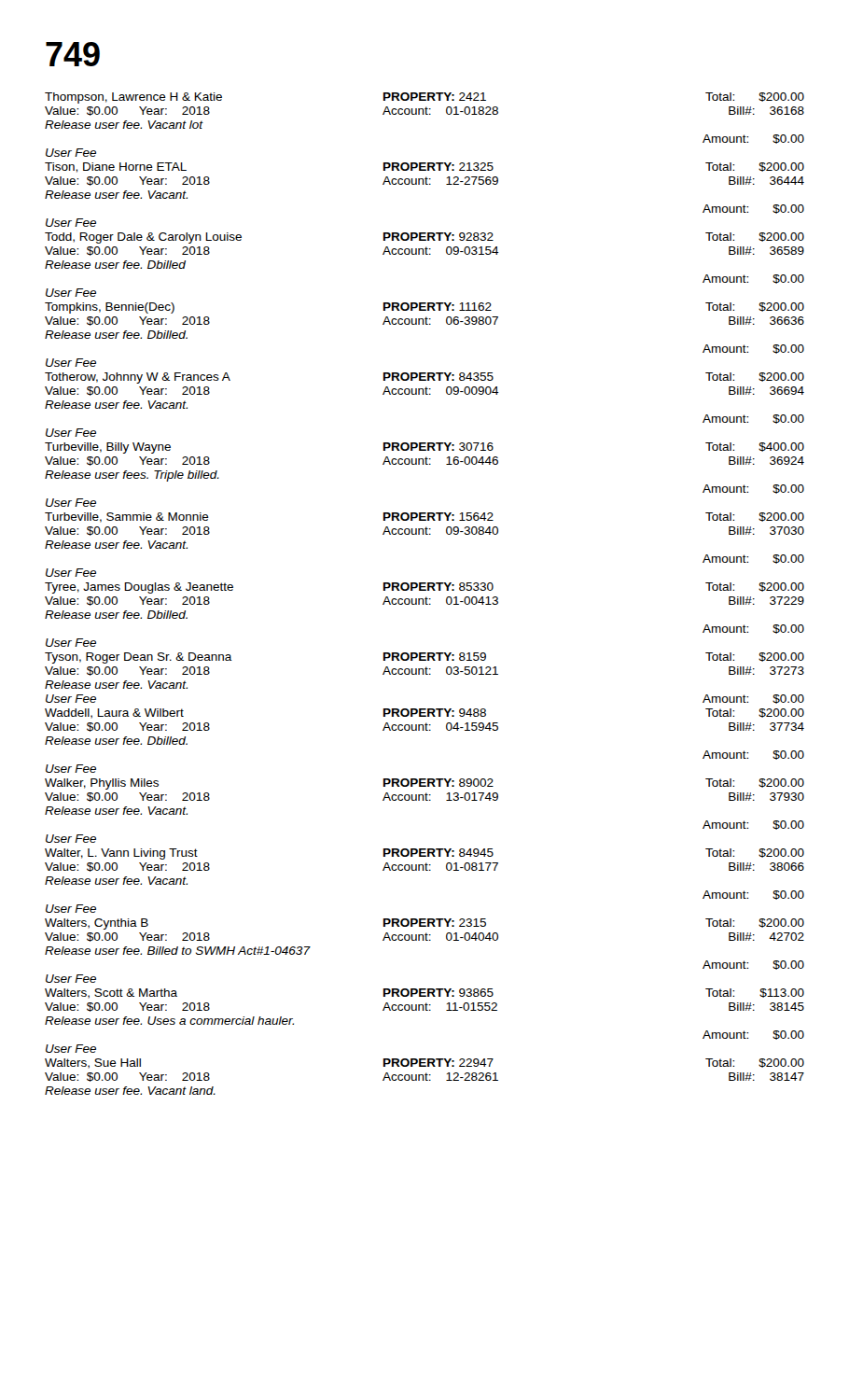Screen dimensions: 1400x849
Task: Locate the block of text that opens with "Tyree, James Douglas"
Action: (424, 615)
